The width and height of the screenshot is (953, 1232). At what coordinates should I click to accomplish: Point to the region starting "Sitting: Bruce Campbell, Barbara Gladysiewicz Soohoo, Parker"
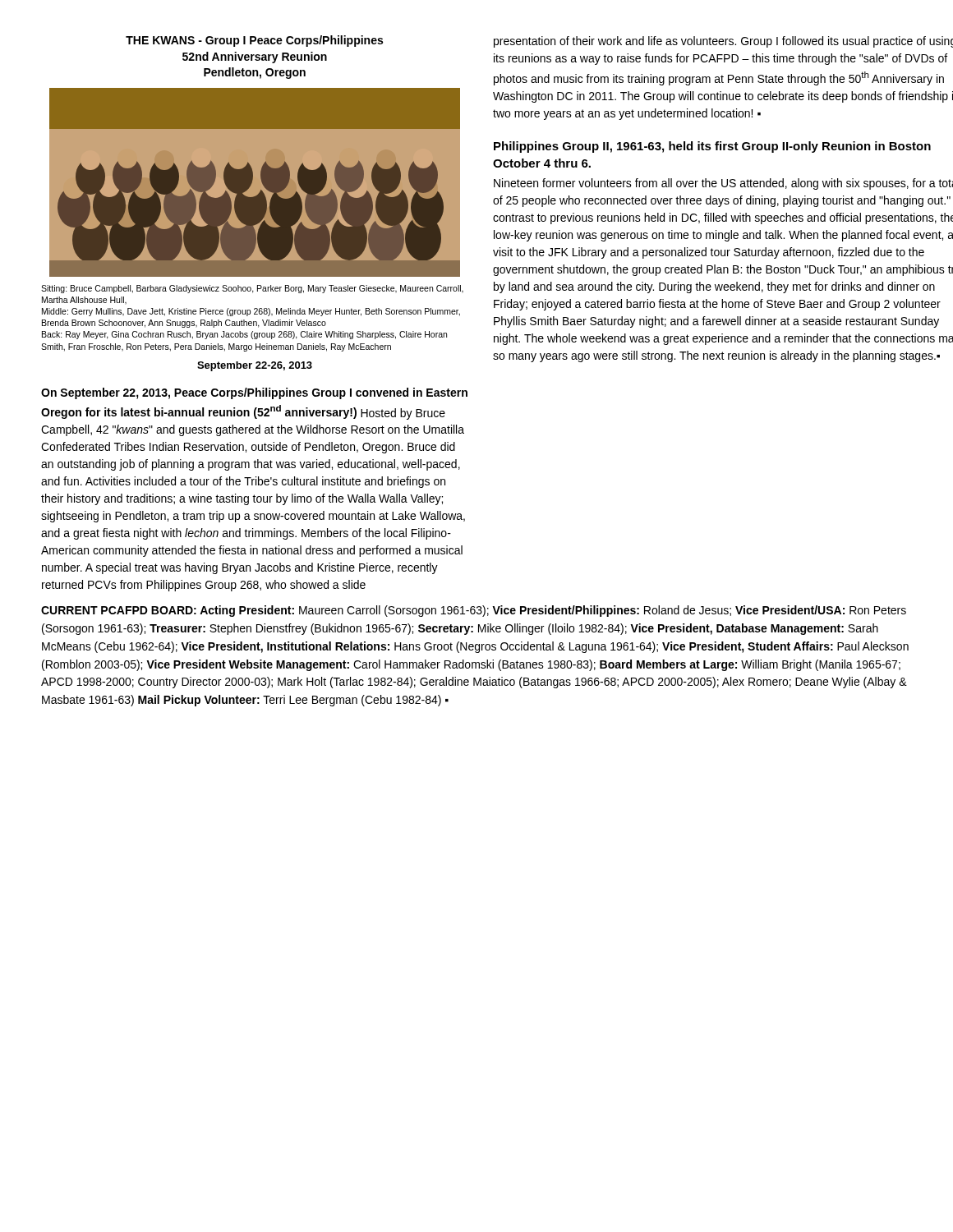click(252, 317)
